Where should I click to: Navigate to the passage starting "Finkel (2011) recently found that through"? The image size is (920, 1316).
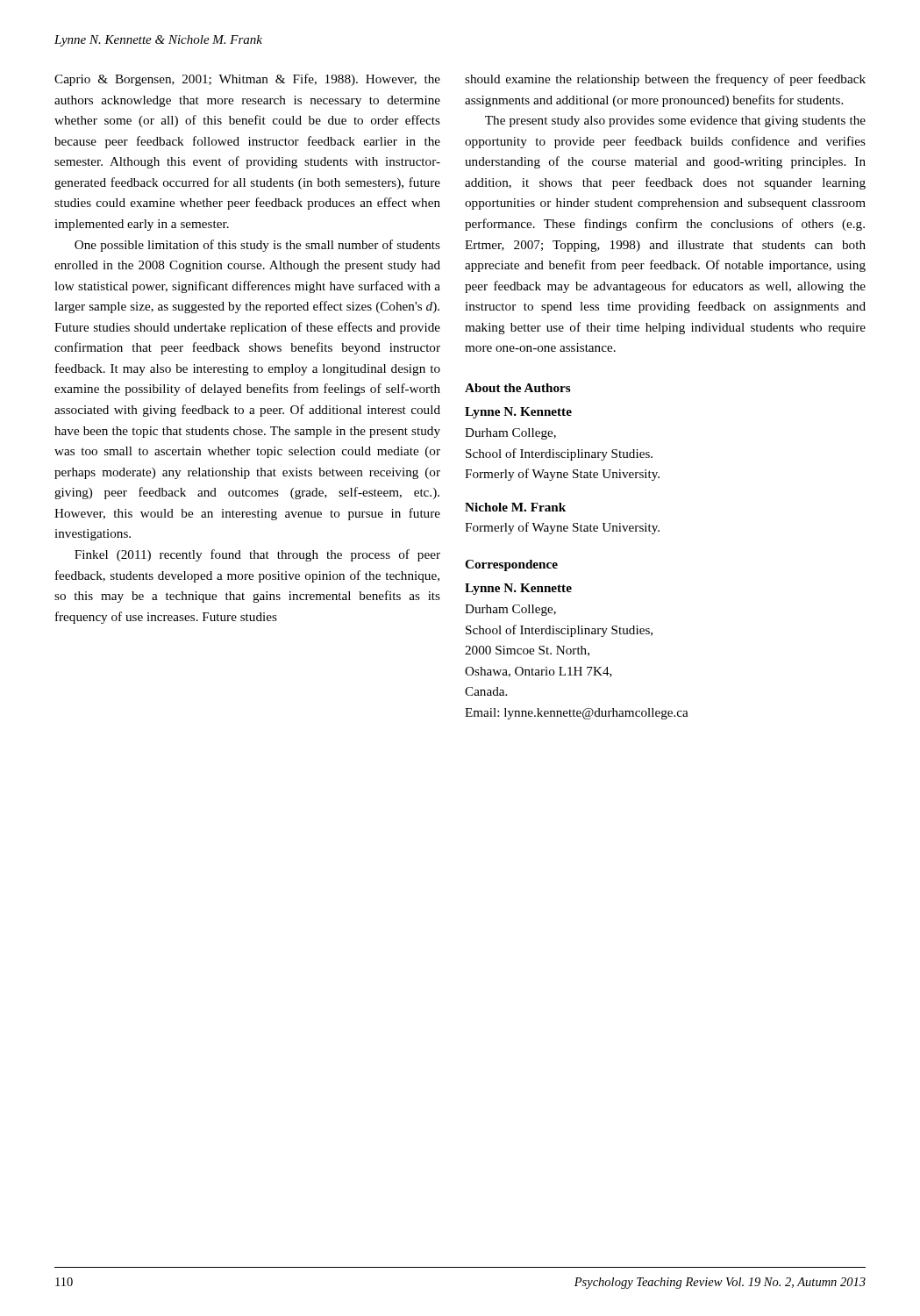[x=247, y=585]
